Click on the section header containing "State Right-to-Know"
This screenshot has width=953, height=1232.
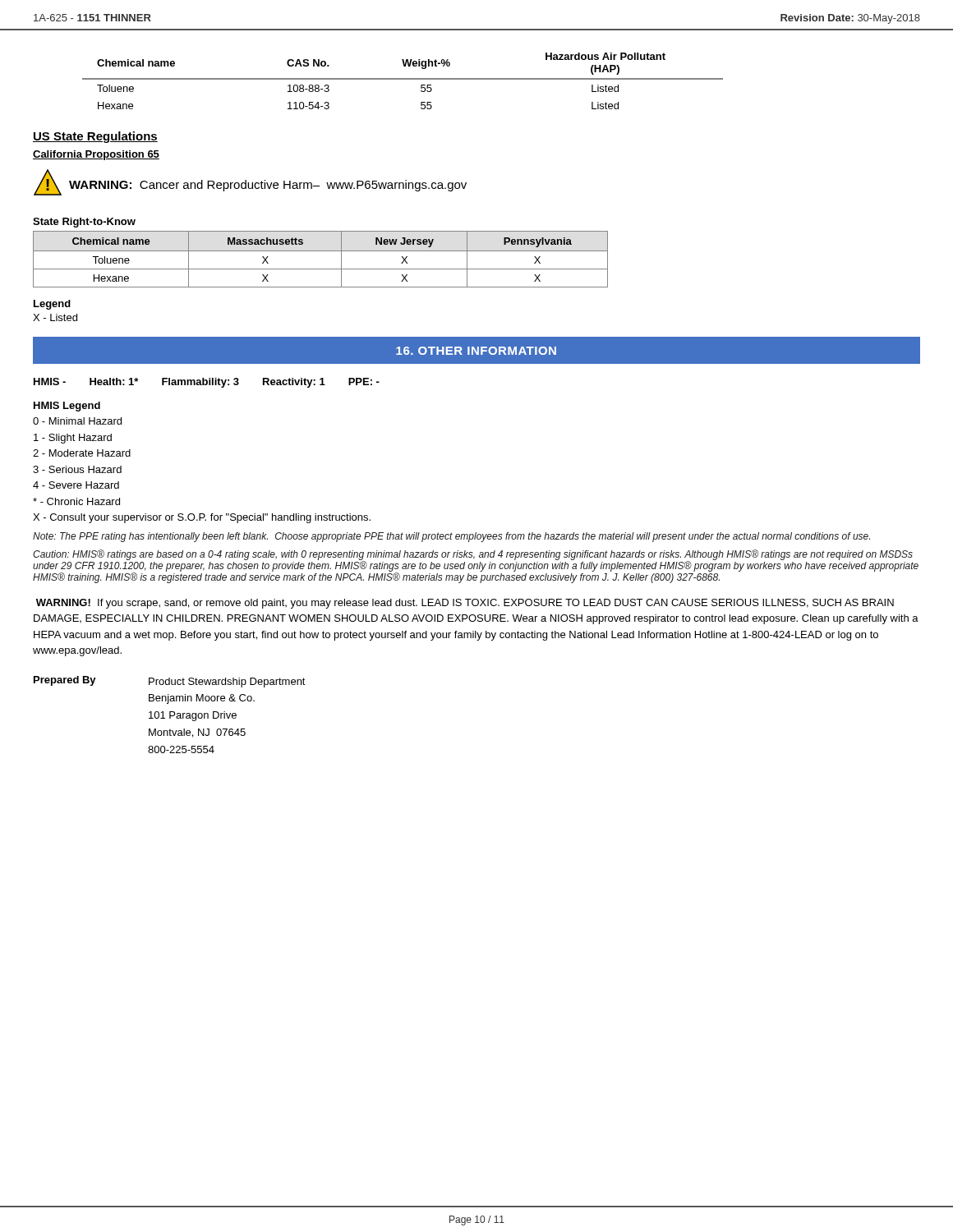[x=84, y=221]
